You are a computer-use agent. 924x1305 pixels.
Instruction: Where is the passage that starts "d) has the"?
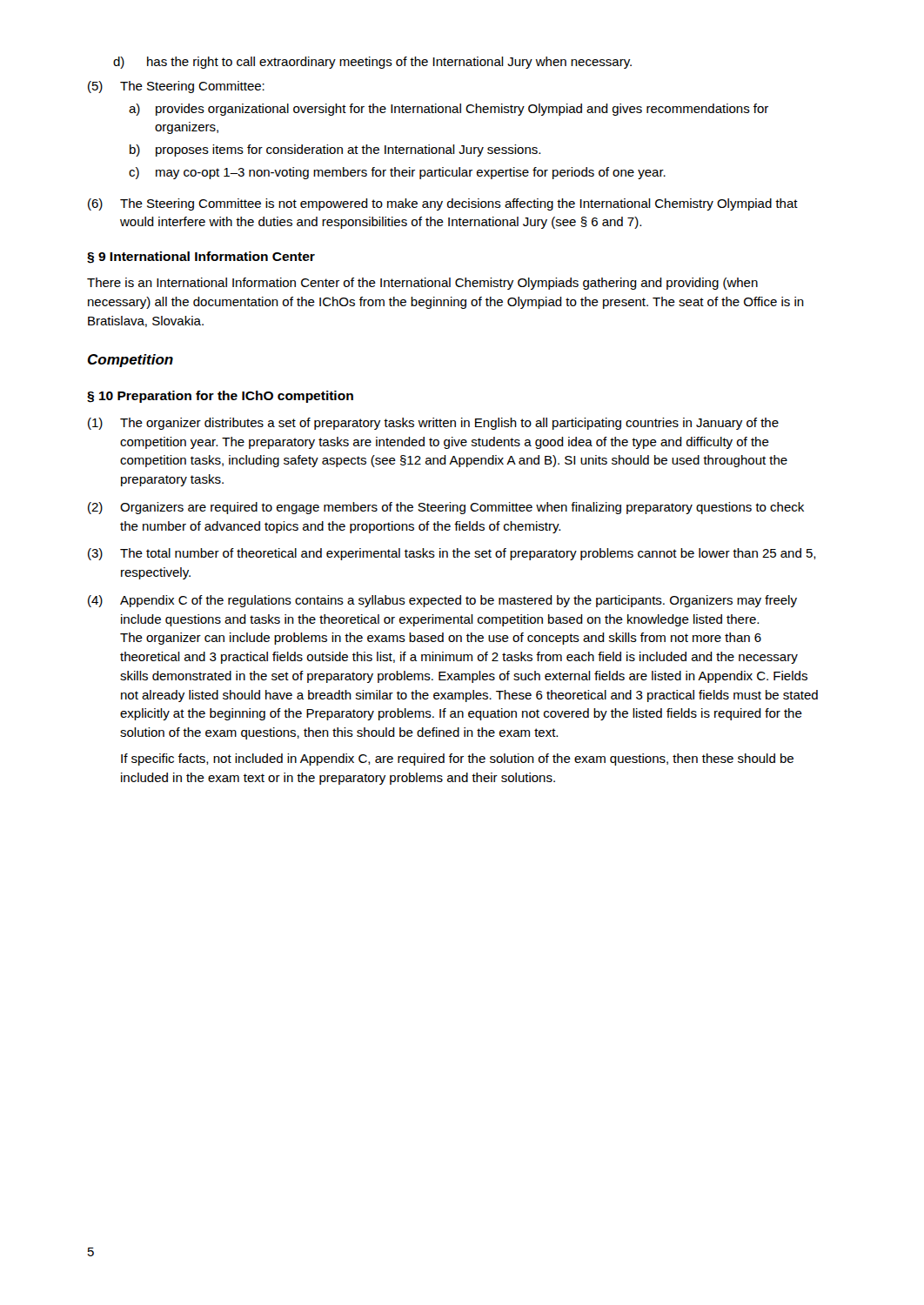[453, 62]
